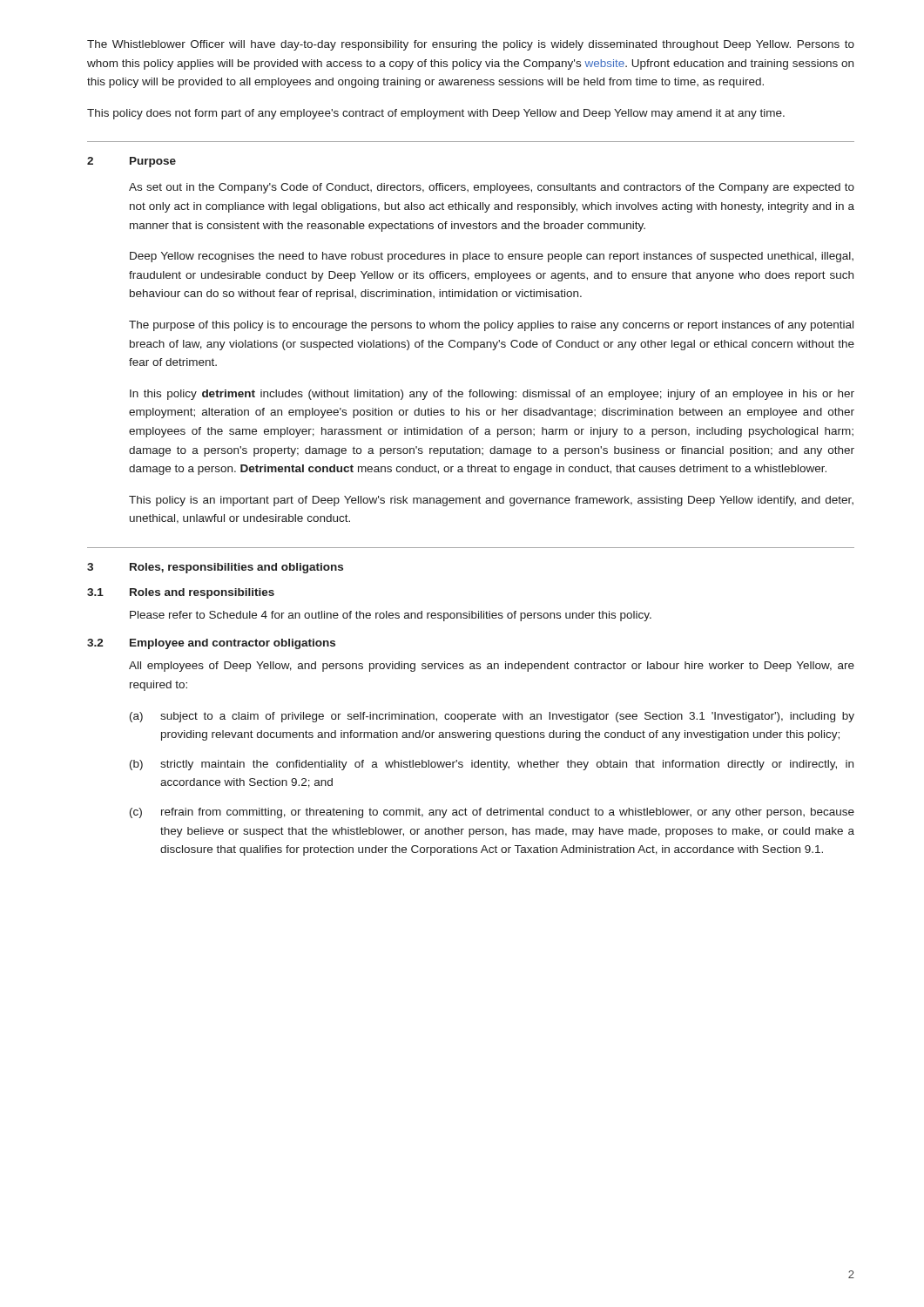Where is the passage that starts "This policy does not form part of any"?
This screenshot has height=1307, width=924.
[x=436, y=113]
